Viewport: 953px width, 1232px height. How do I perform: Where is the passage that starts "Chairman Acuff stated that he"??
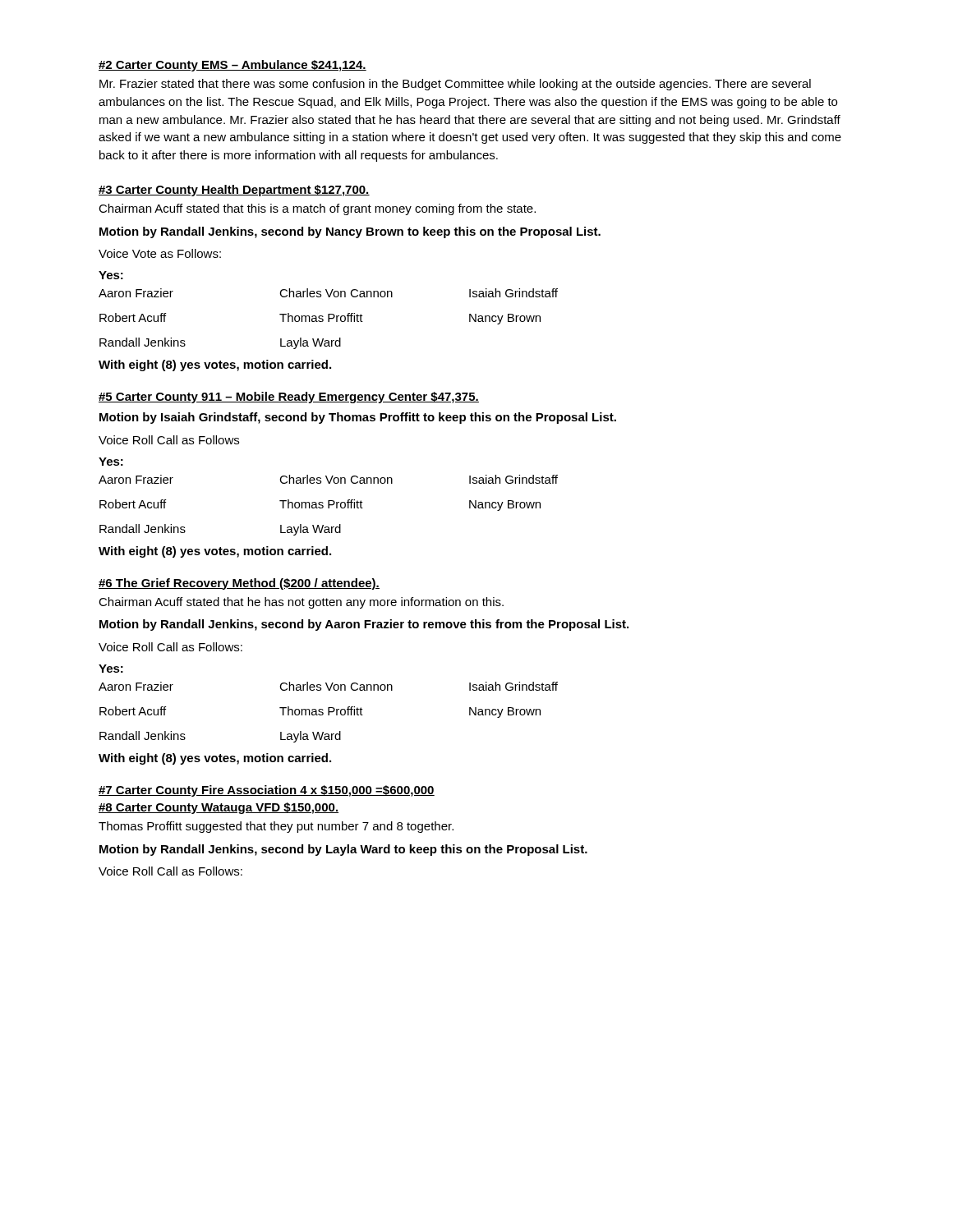point(476,602)
